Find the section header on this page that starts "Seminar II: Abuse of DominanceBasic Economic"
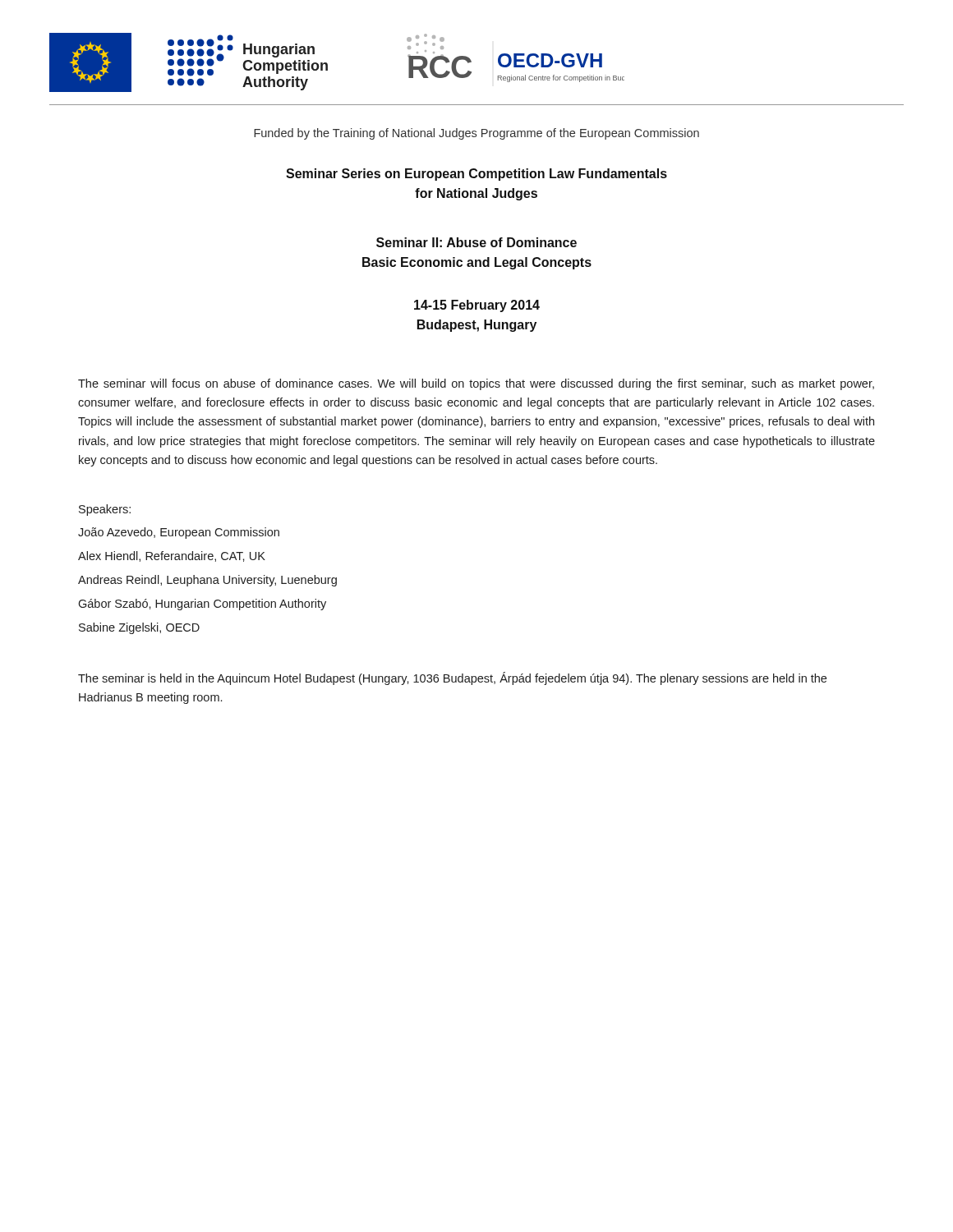Viewport: 953px width, 1232px height. tap(476, 253)
